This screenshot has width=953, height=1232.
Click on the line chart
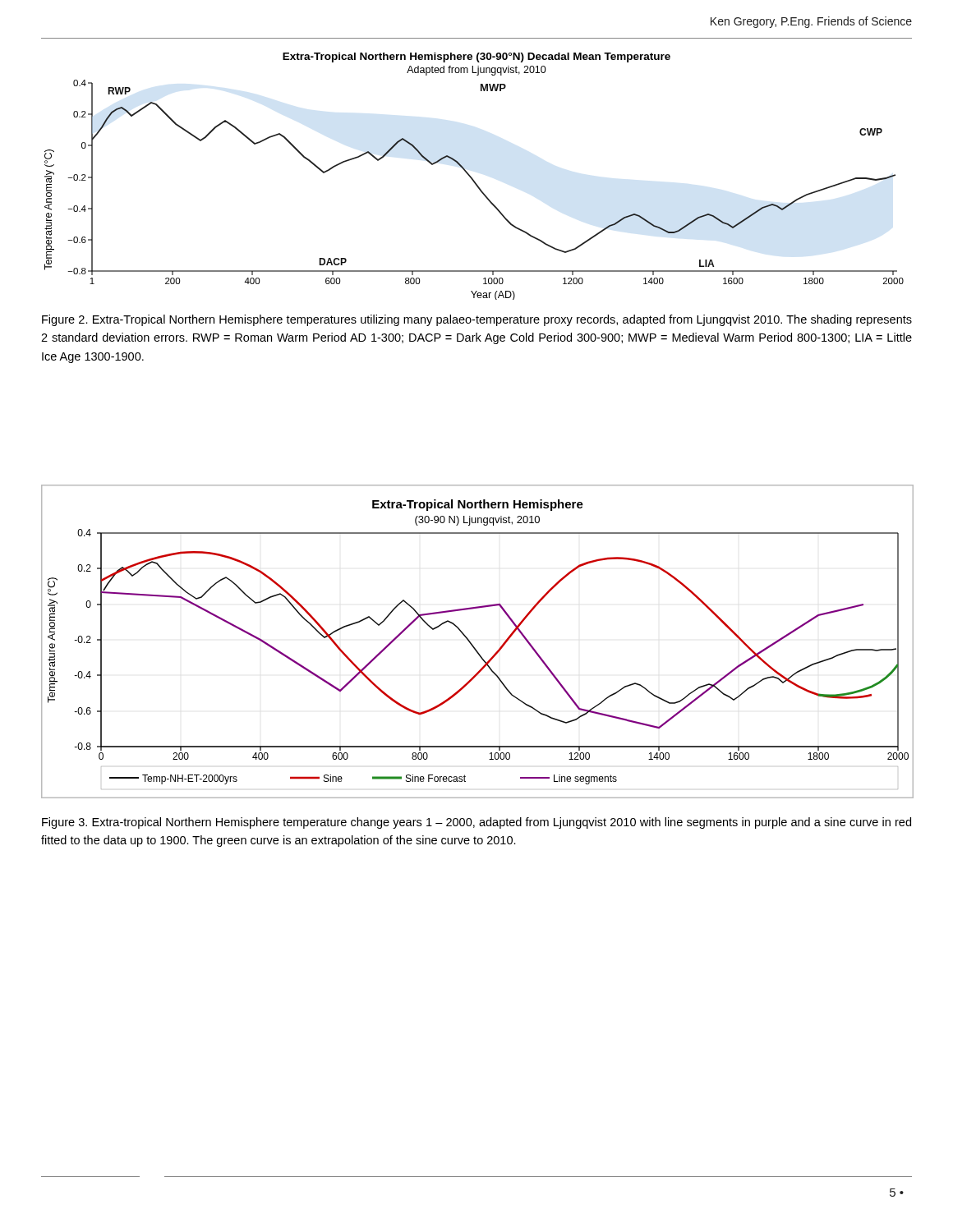(x=476, y=641)
